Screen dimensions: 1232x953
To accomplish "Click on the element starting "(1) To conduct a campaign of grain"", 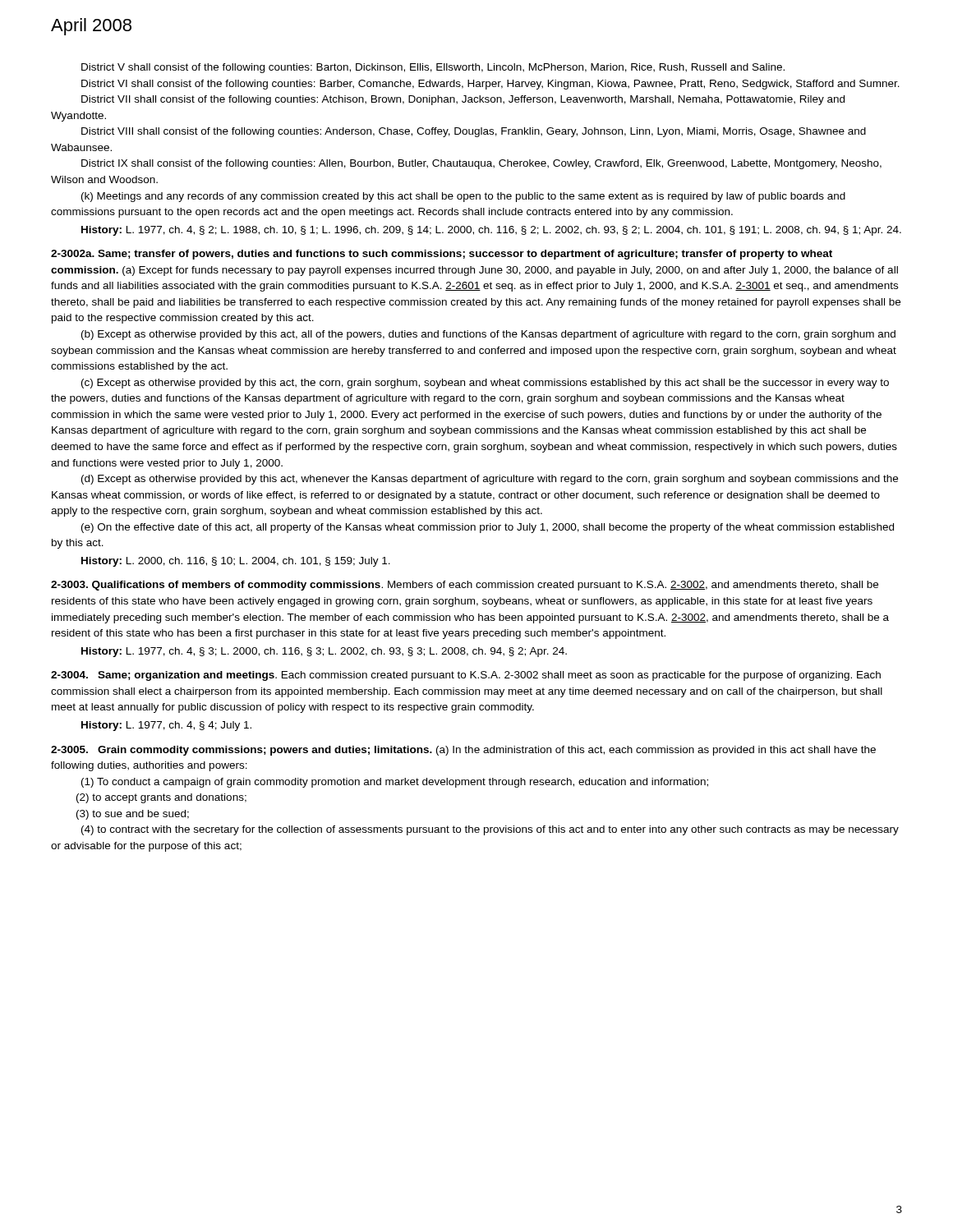I will pyautogui.click(x=476, y=781).
